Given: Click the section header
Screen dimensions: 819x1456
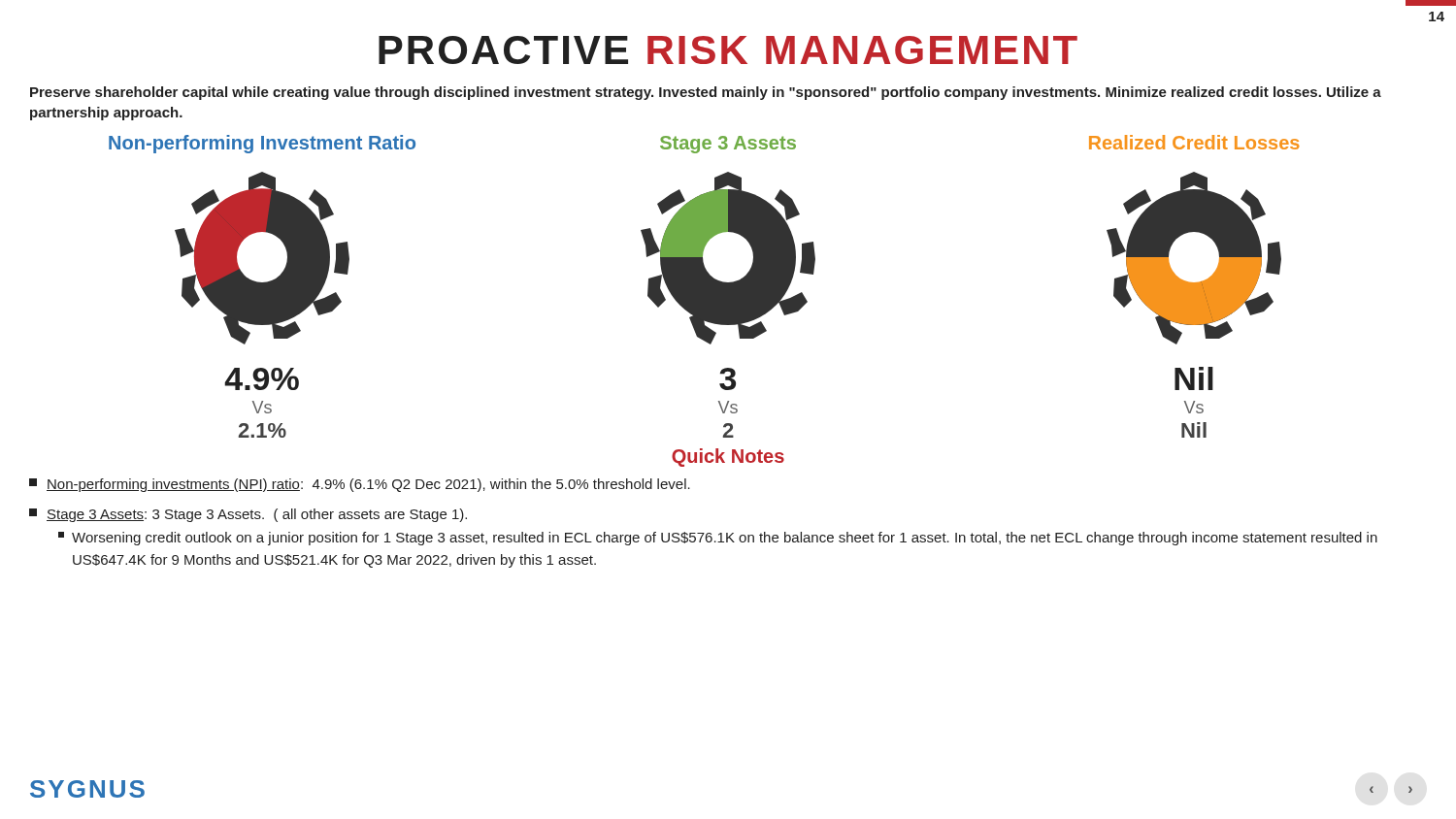Looking at the screenshot, I should click(x=728, y=456).
